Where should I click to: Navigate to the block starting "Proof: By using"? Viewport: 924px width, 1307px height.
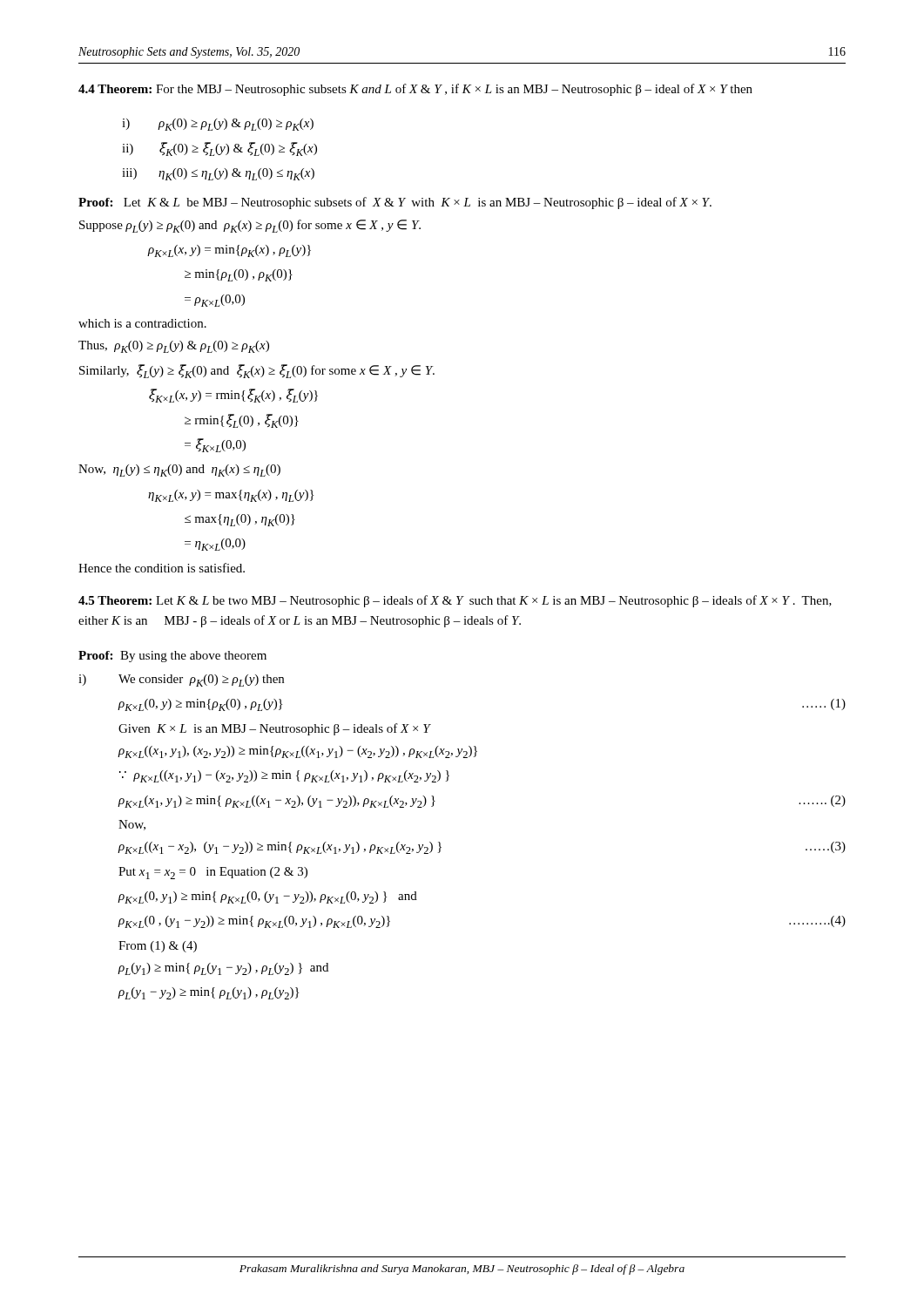tap(172, 657)
